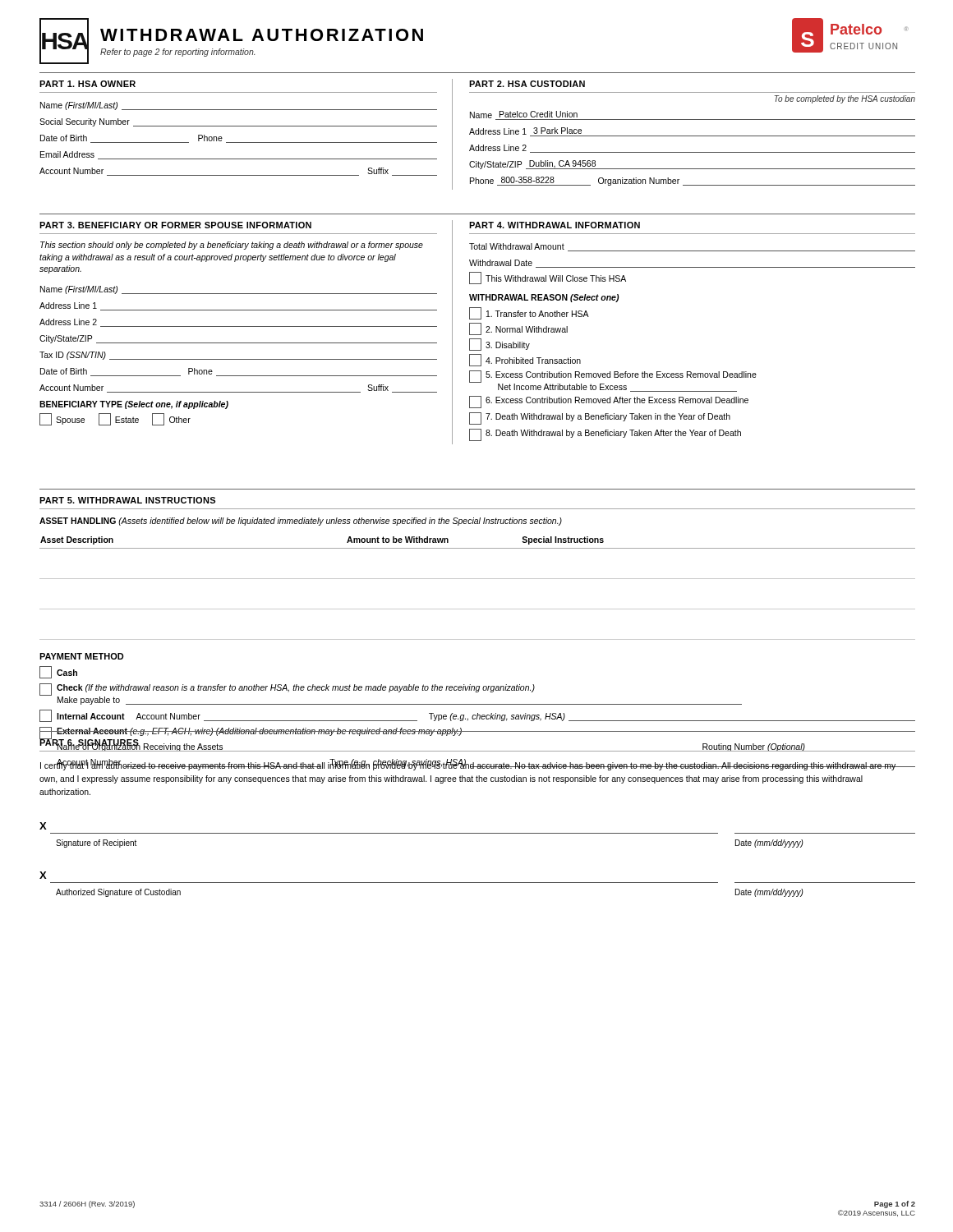Locate the passage starting "Withdrawal Date"

tap(692, 262)
